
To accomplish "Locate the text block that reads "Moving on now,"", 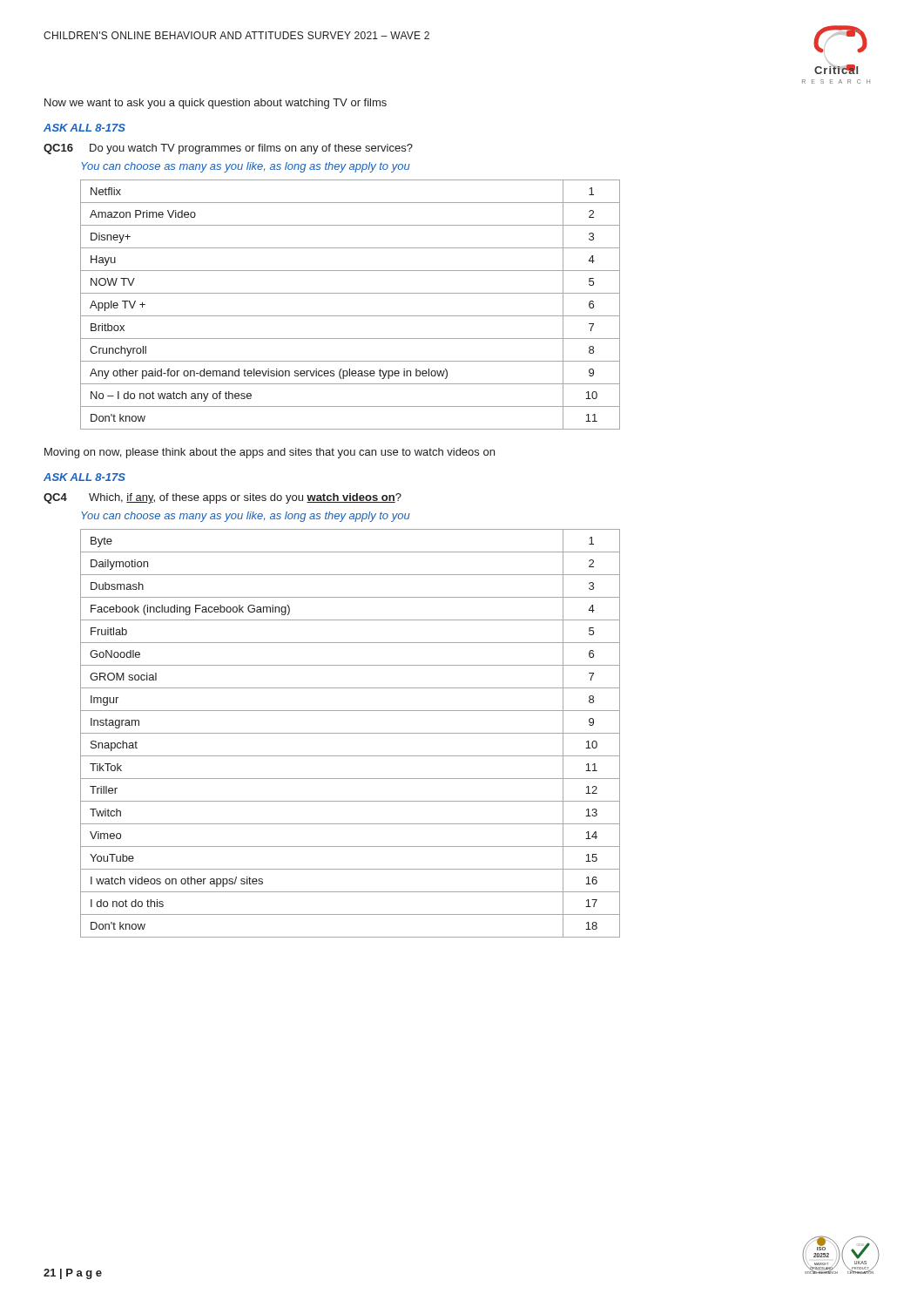I will (269, 452).
